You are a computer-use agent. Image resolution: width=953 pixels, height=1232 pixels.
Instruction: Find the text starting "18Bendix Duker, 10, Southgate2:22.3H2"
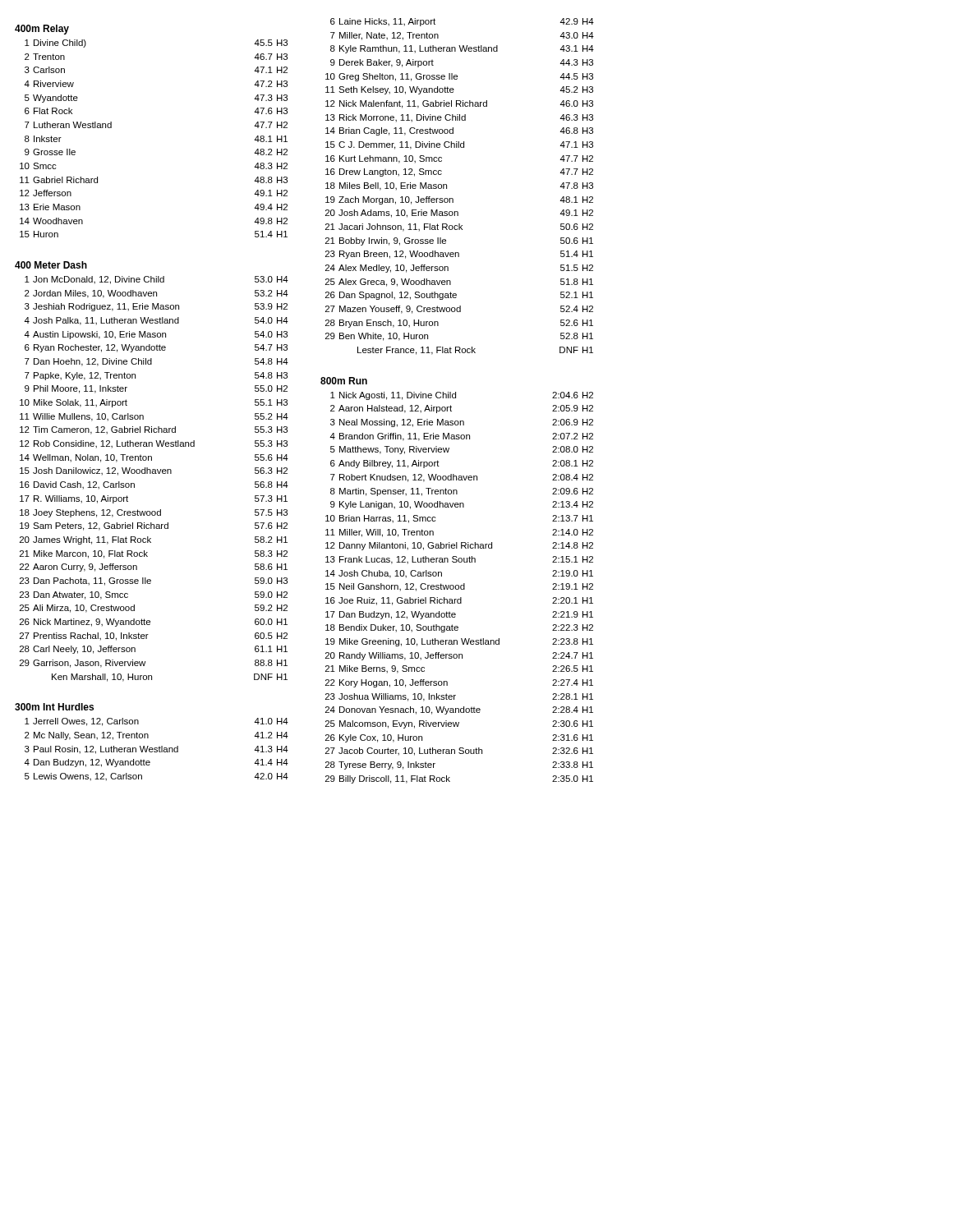click(460, 628)
